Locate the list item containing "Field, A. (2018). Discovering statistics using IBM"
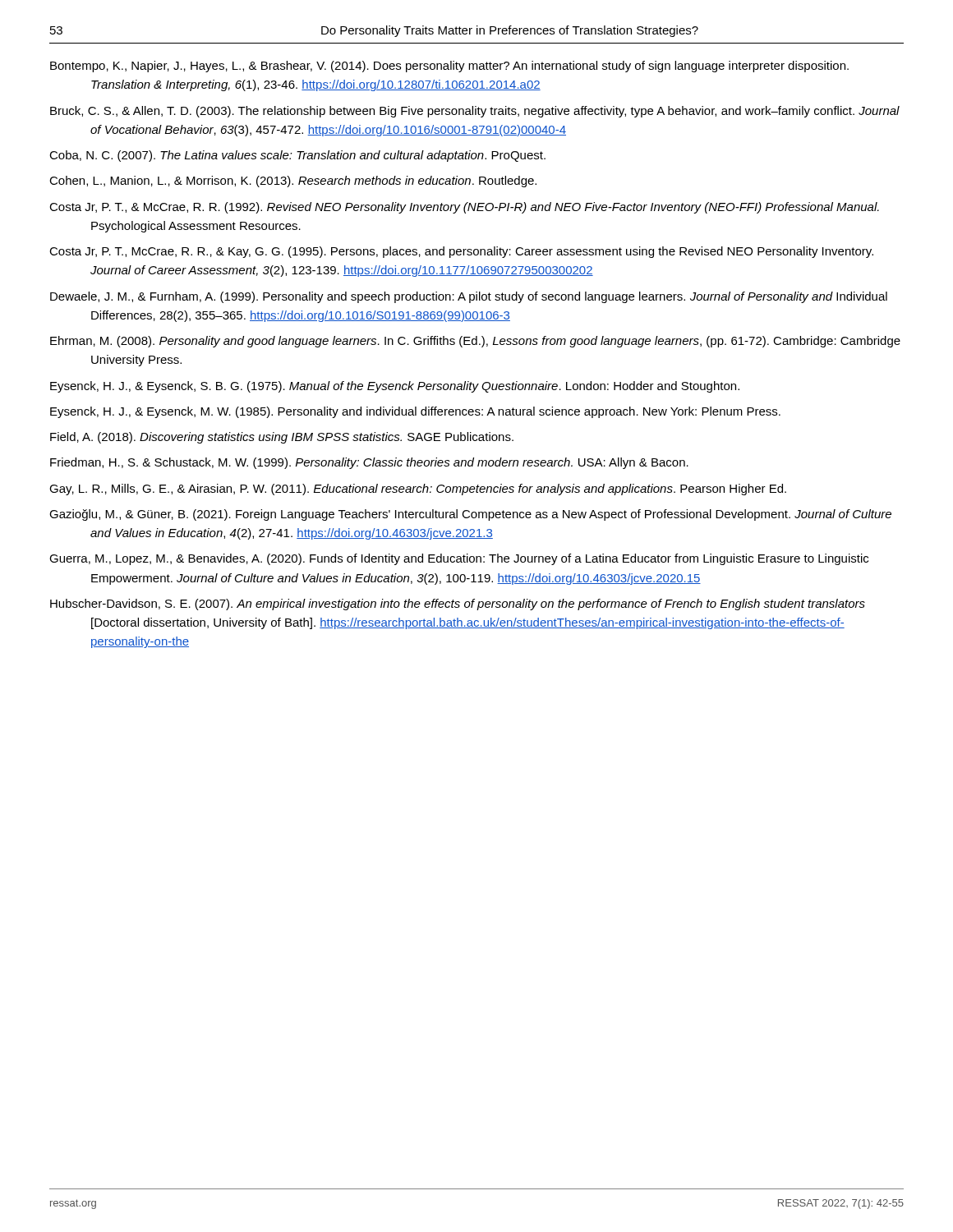 click(x=282, y=437)
